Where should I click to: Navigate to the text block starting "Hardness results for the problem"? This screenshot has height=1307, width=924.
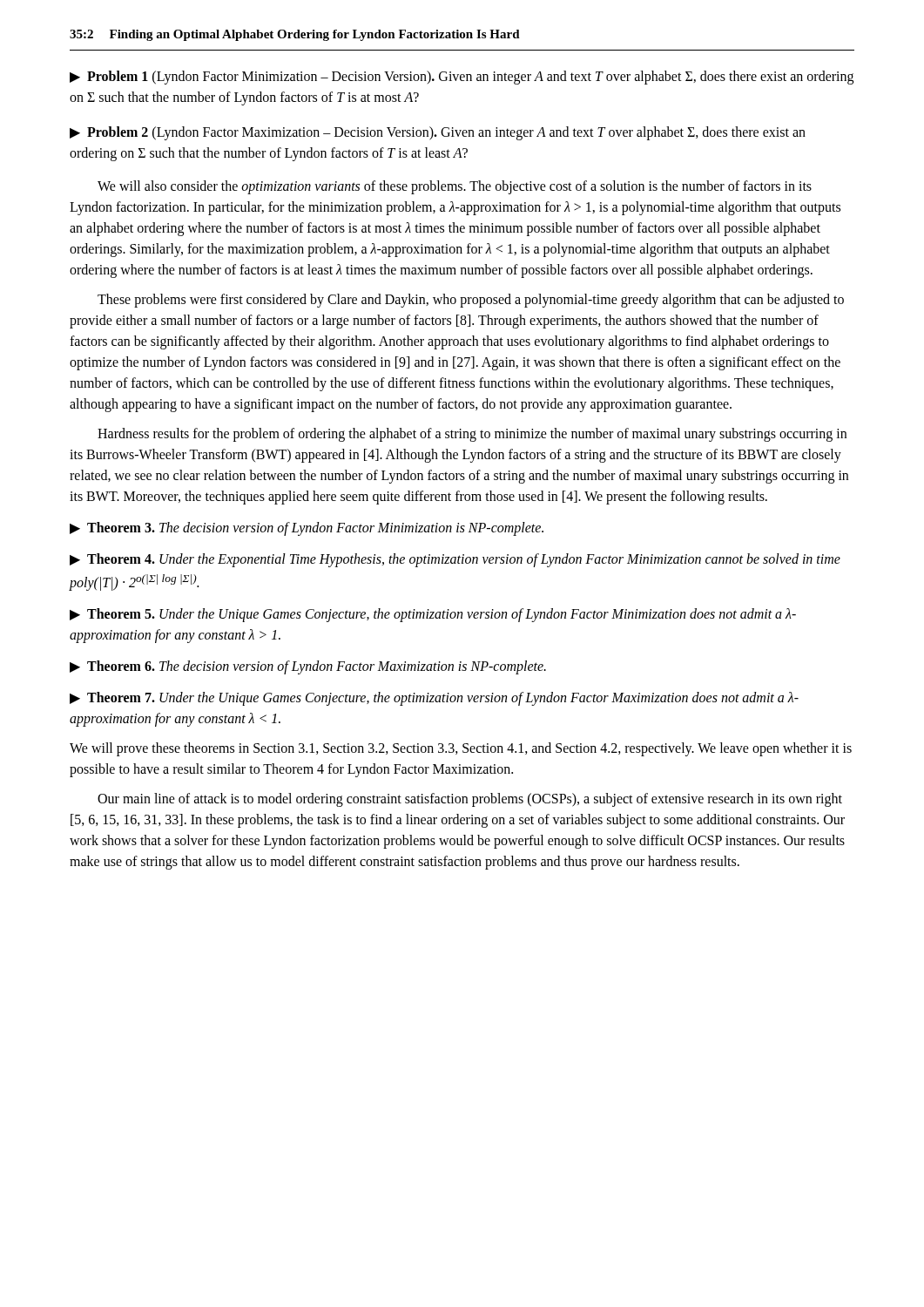[462, 465]
